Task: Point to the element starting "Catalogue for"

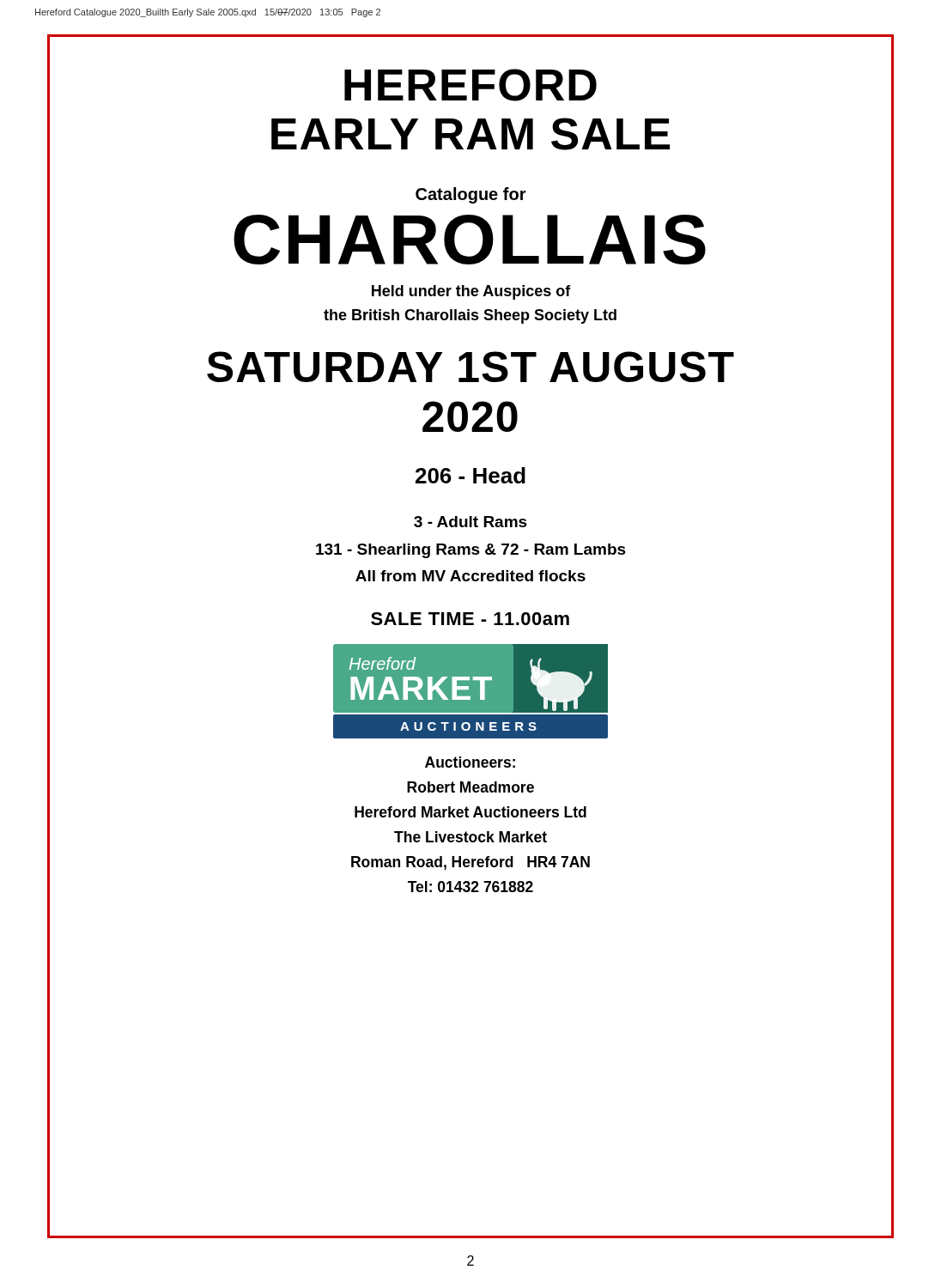Action: [470, 194]
